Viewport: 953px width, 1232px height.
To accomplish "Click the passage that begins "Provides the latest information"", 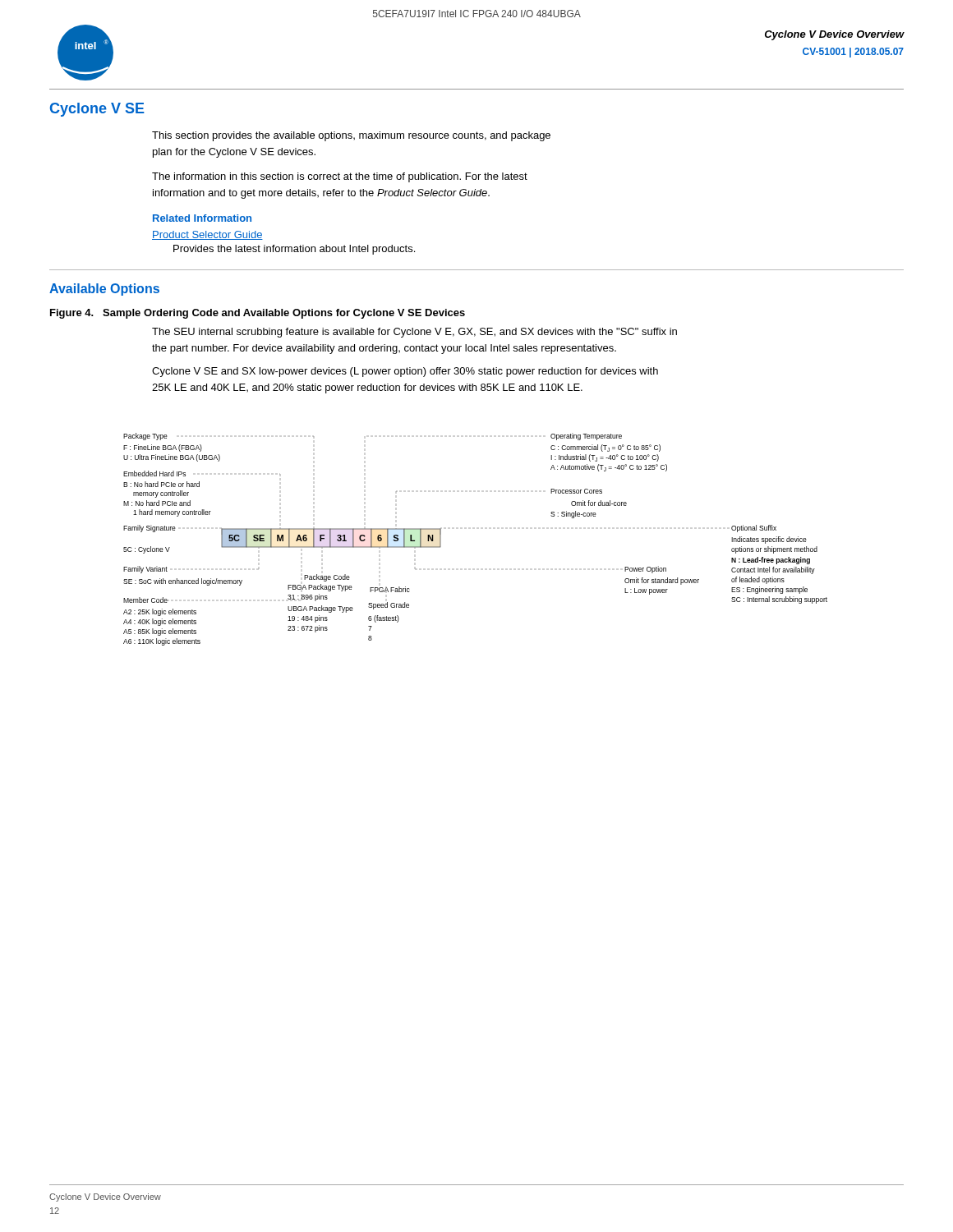I will point(294,248).
